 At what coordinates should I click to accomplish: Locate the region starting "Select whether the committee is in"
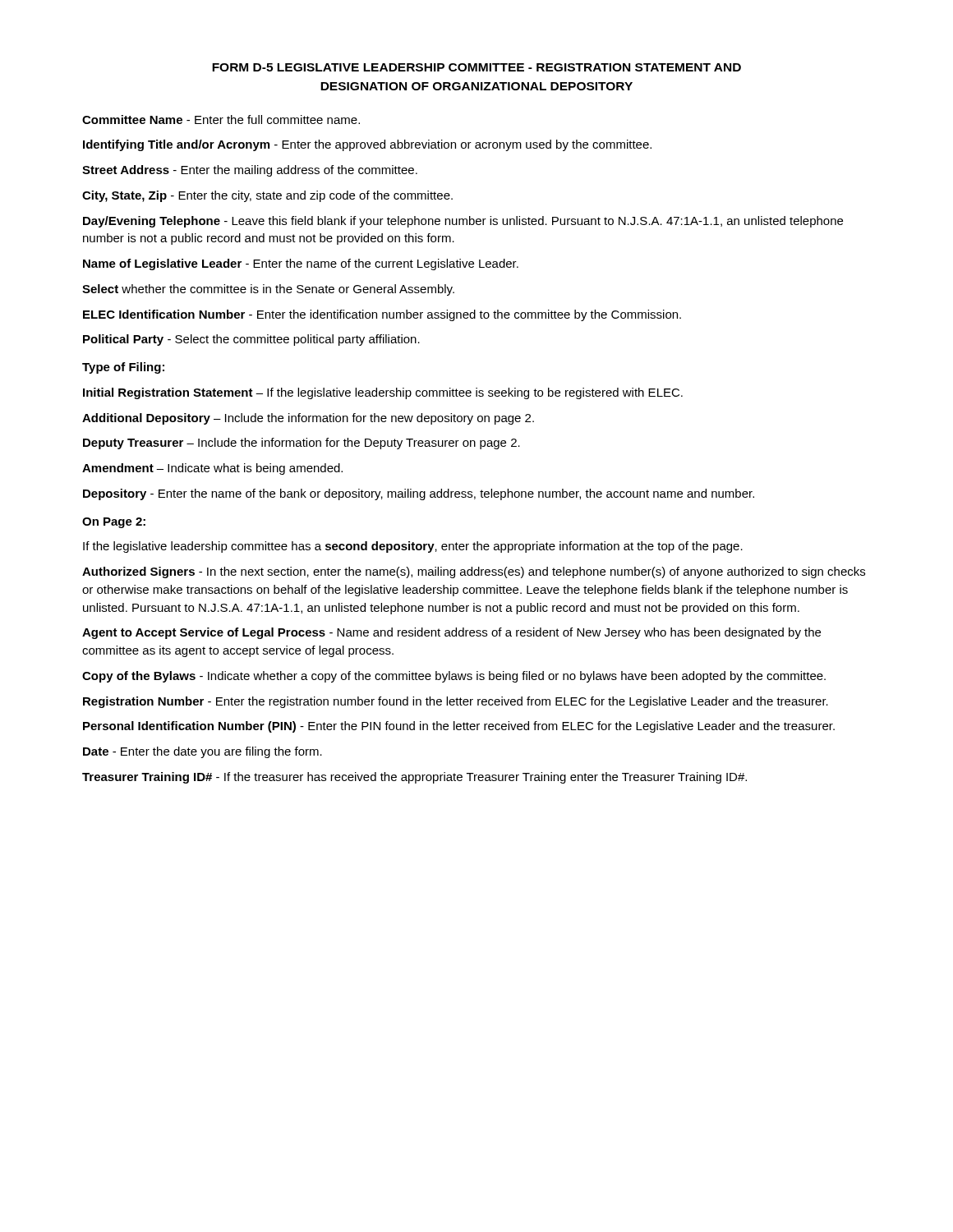pos(269,288)
